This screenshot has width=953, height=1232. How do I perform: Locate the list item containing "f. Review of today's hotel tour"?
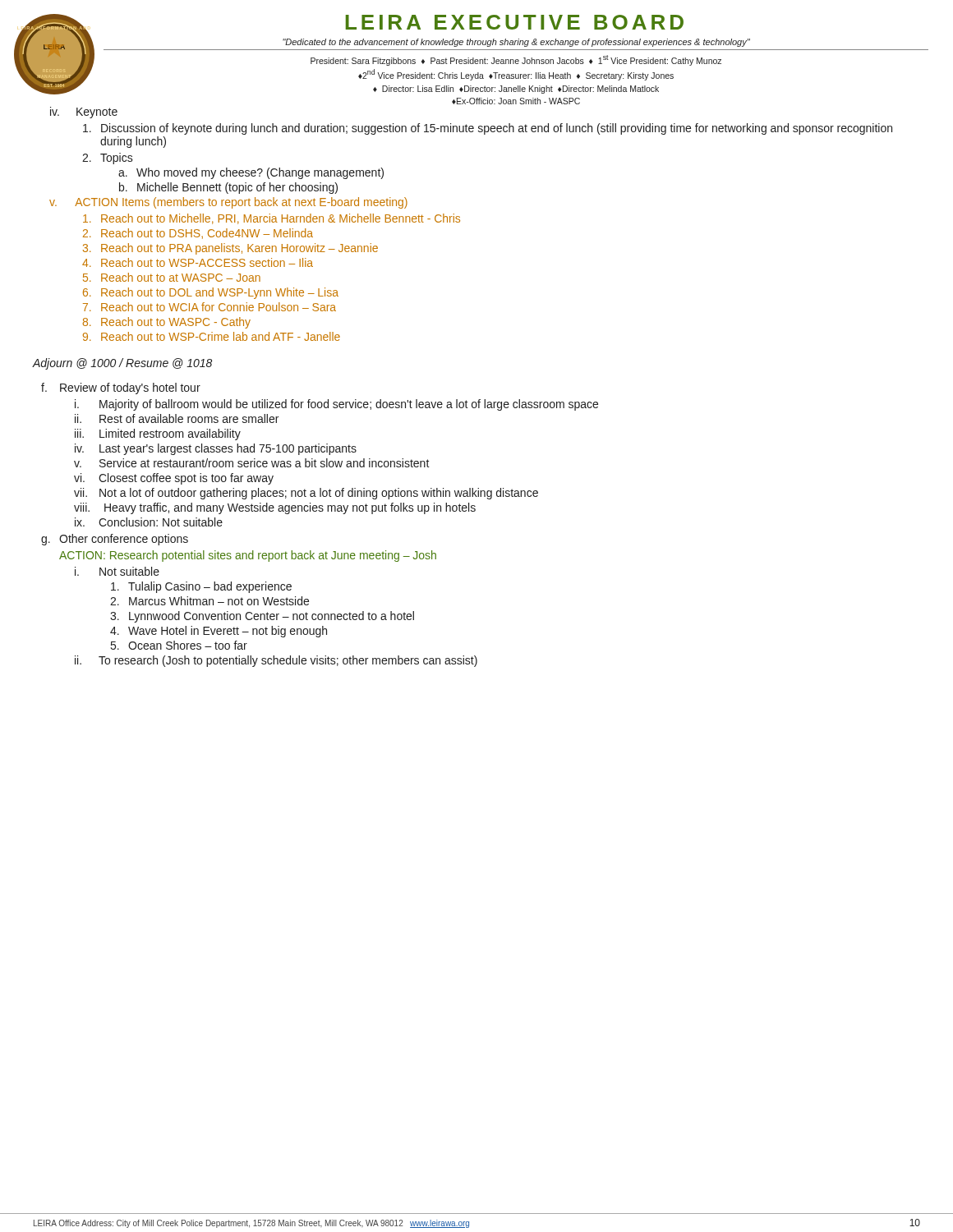pyautogui.click(x=121, y=388)
